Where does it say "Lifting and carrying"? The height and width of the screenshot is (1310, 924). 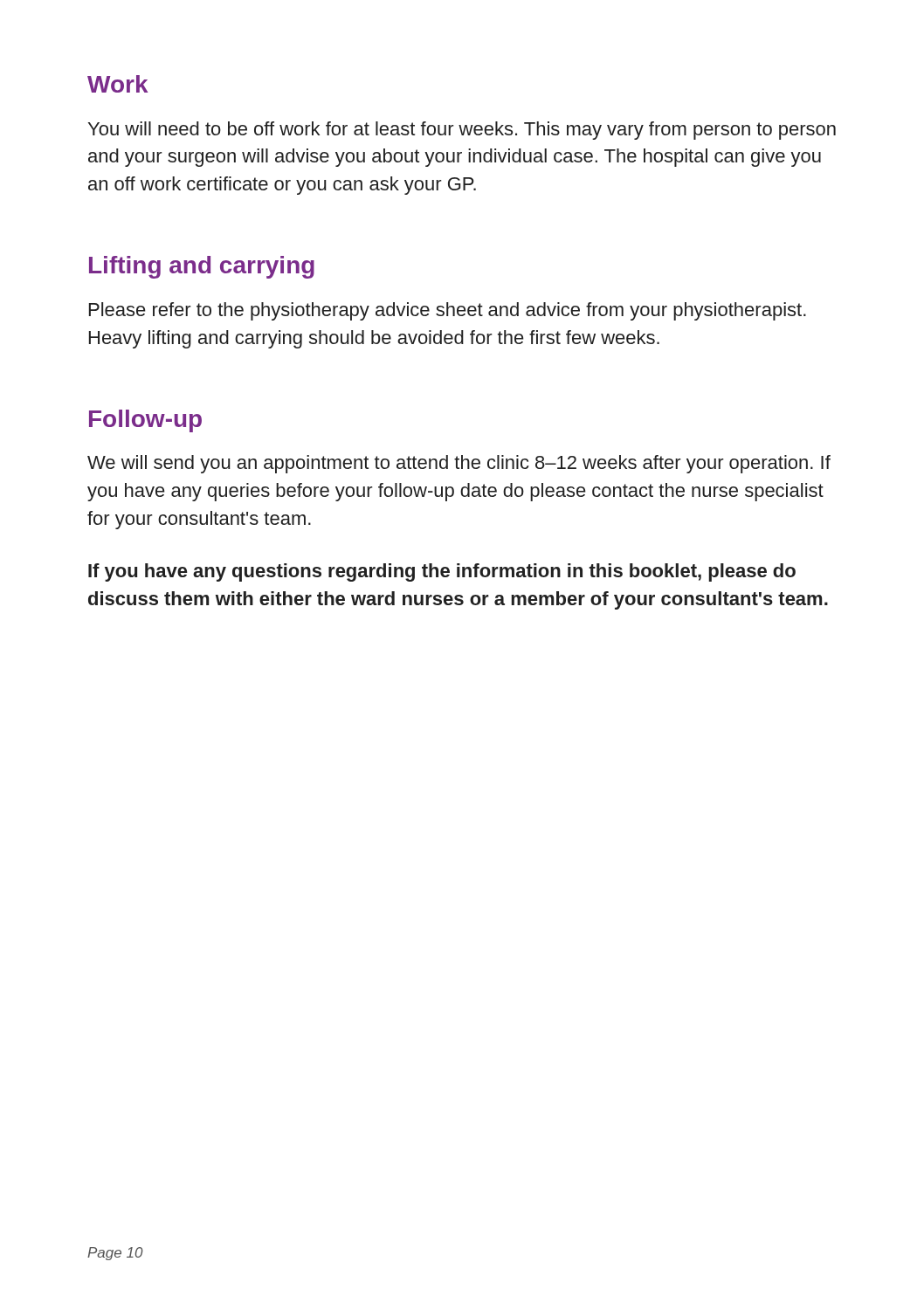coord(201,265)
